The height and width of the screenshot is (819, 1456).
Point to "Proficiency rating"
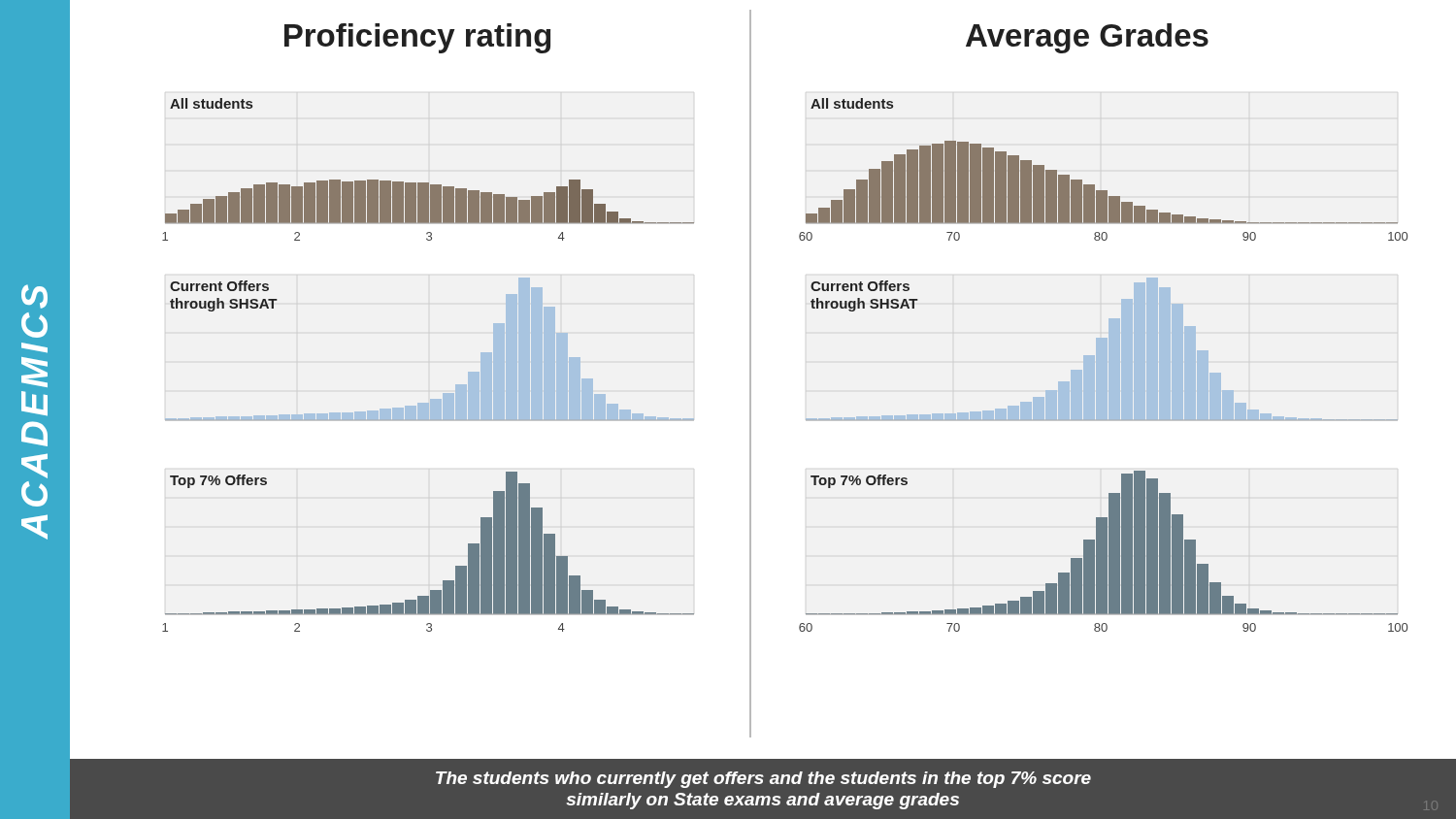click(417, 35)
